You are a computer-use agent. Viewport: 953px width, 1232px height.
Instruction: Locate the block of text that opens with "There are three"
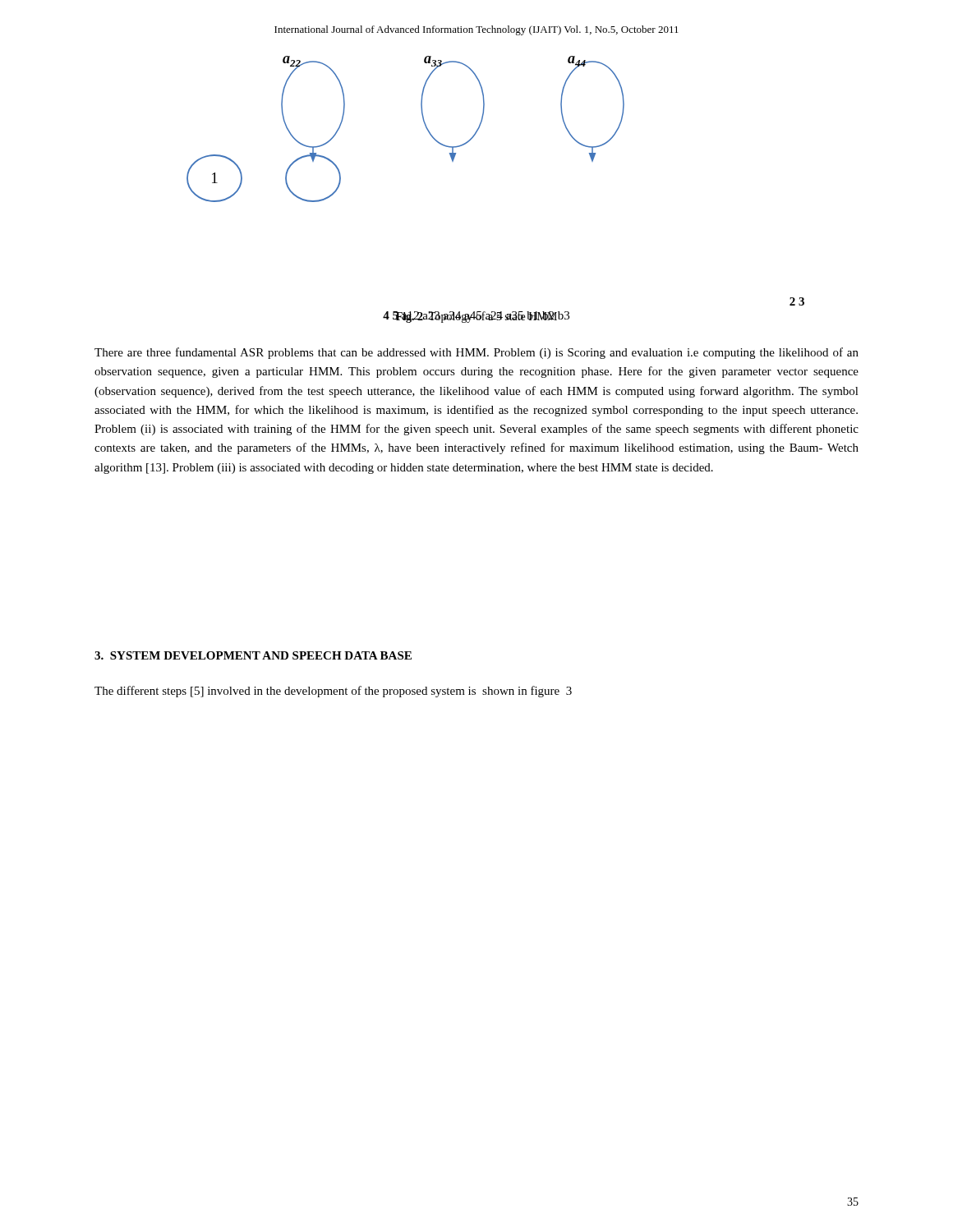[476, 410]
